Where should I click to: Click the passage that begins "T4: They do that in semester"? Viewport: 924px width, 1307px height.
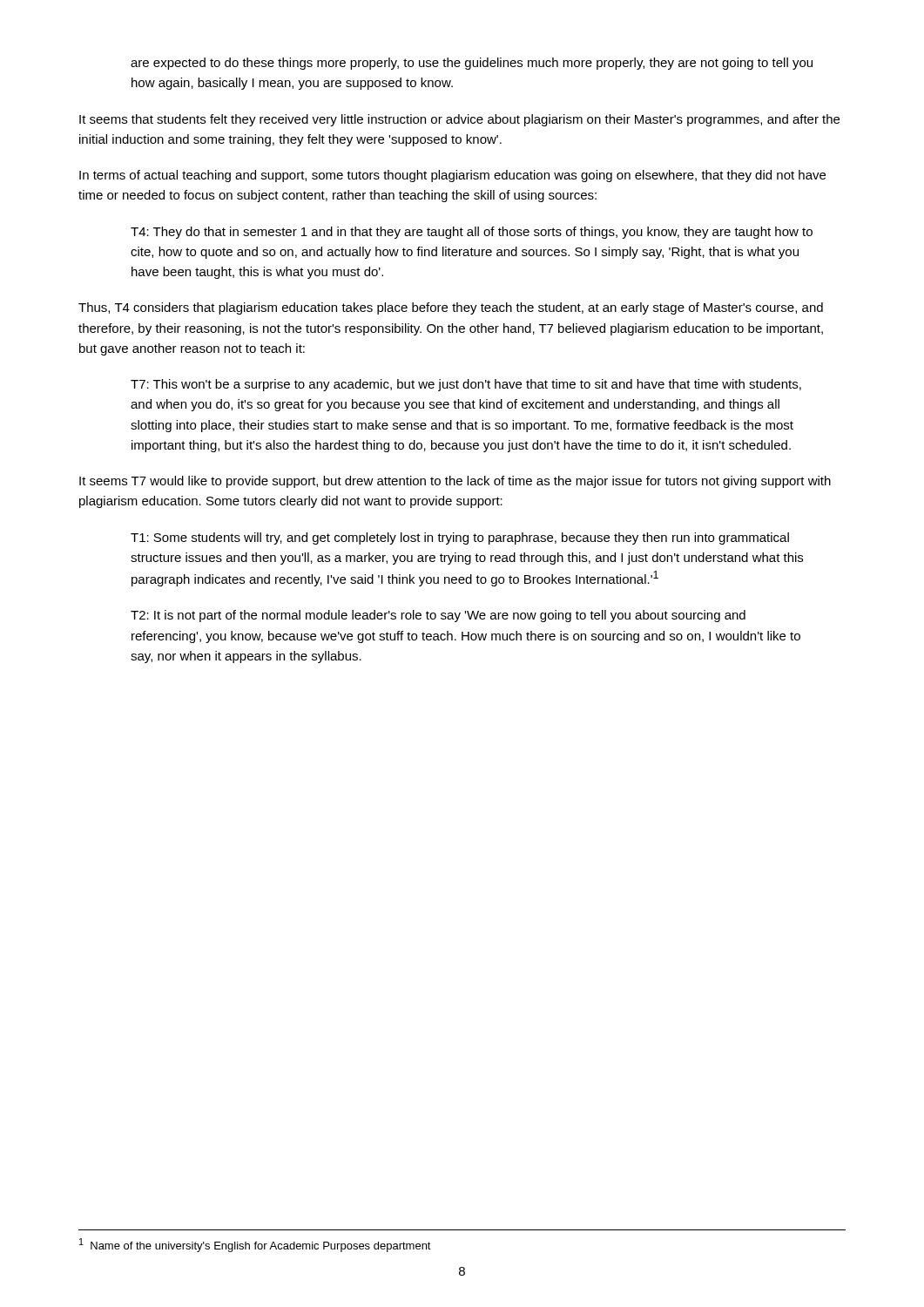point(472,251)
